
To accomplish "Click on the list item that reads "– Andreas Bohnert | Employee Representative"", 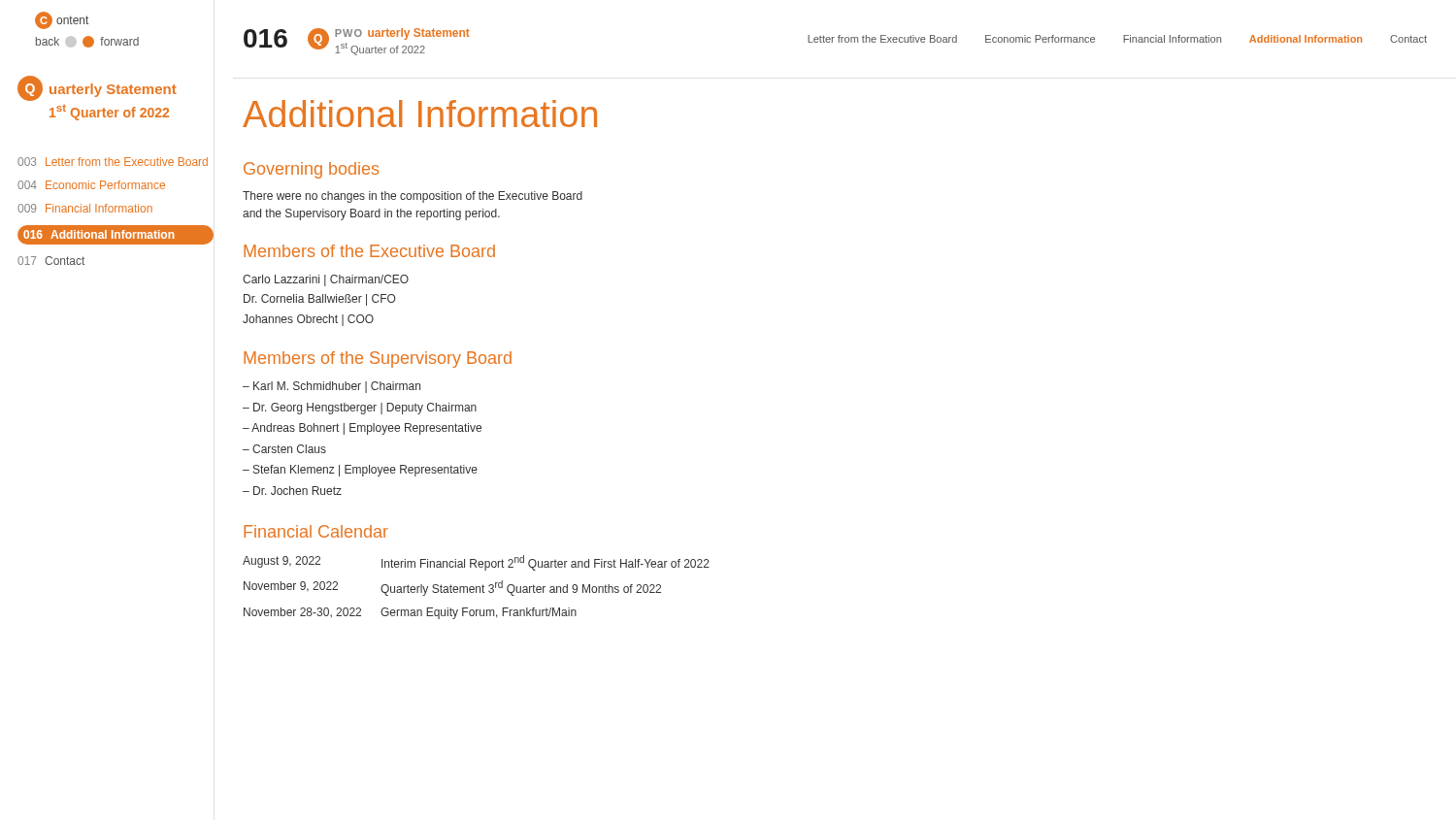I will pos(362,428).
